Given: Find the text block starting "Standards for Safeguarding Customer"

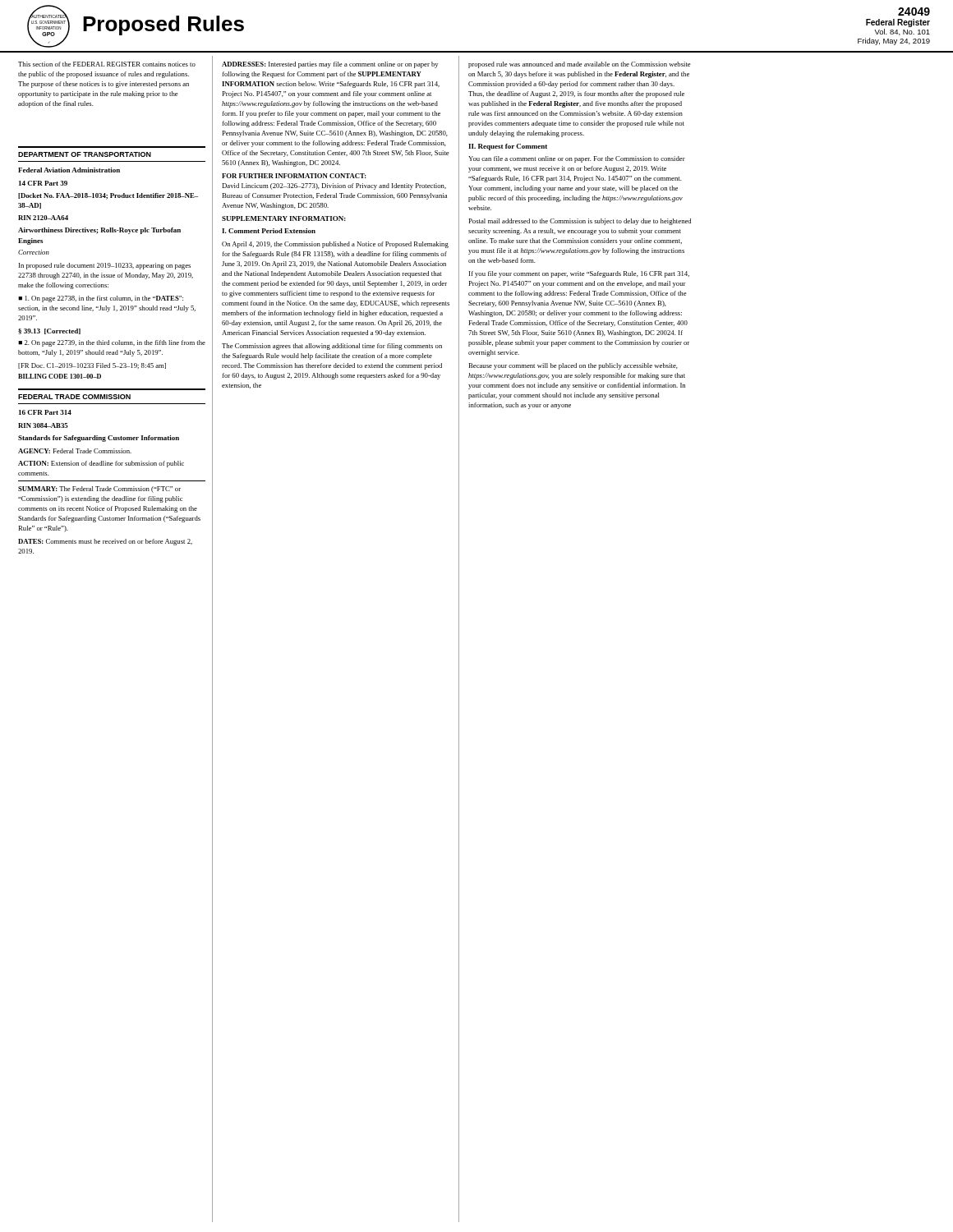Looking at the screenshot, I should click(x=99, y=437).
